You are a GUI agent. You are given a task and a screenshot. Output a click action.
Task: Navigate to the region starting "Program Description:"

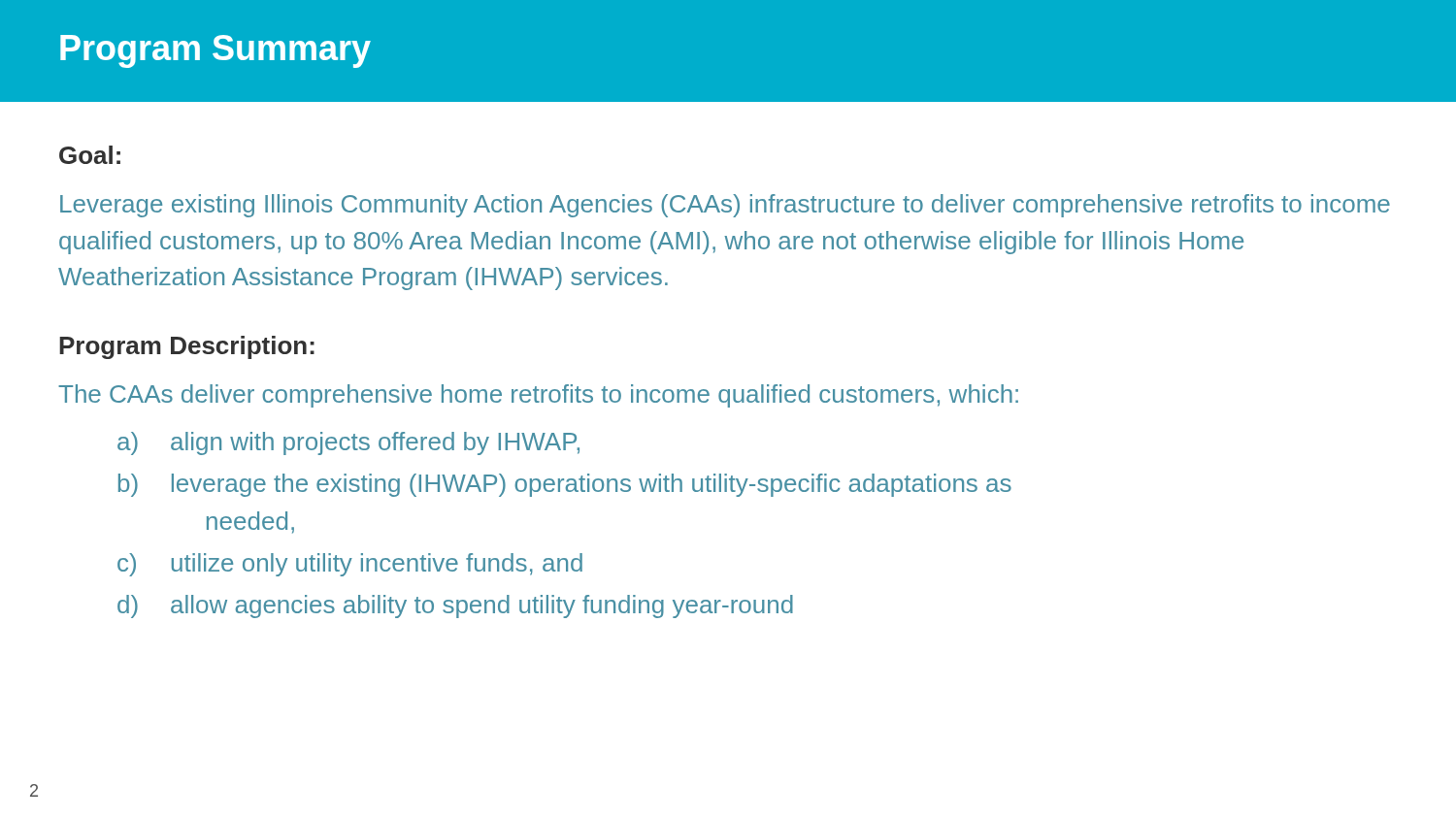pyautogui.click(x=187, y=346)
